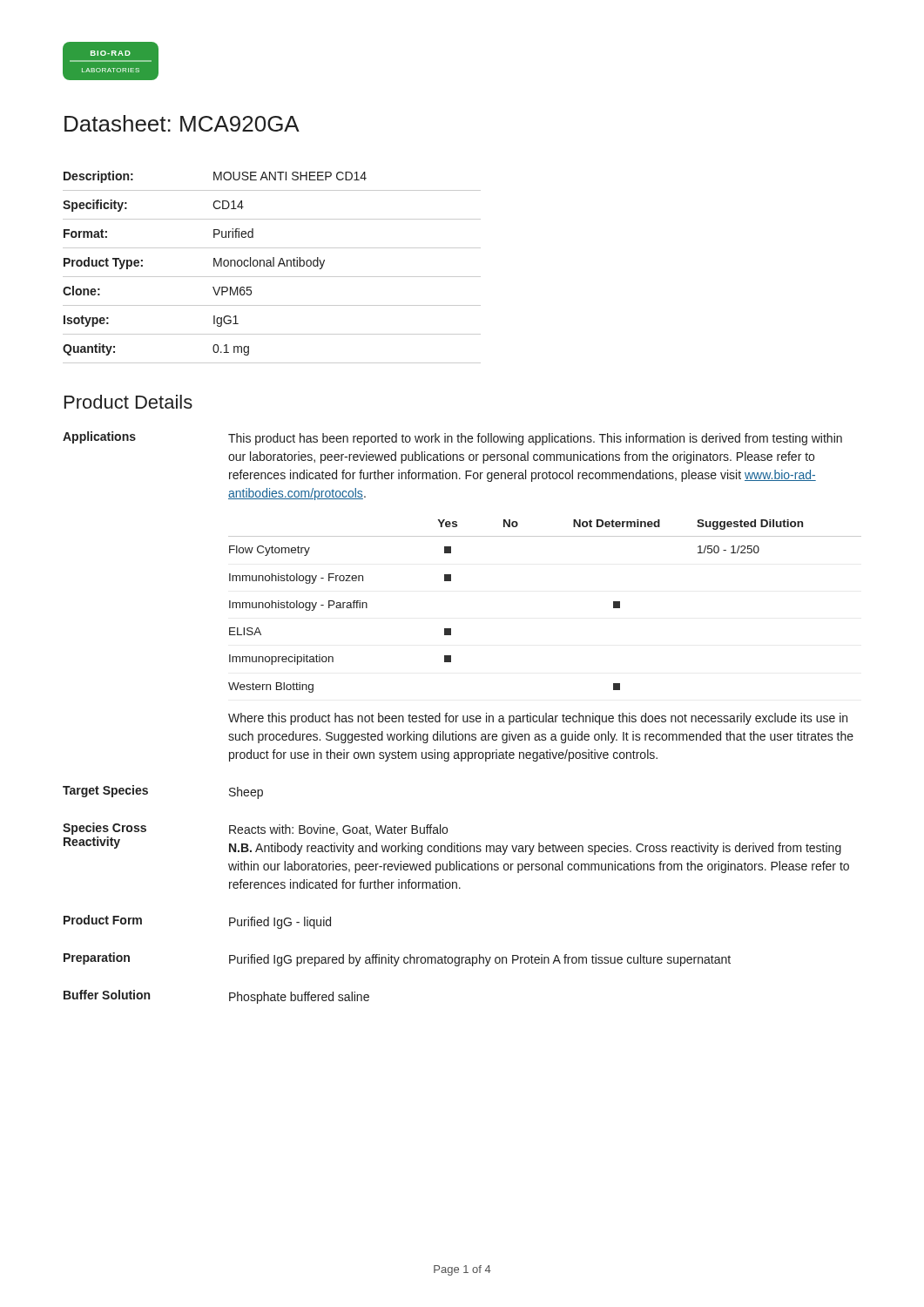Find the logo
This screenshot has width=924, height=1307.
462,62
